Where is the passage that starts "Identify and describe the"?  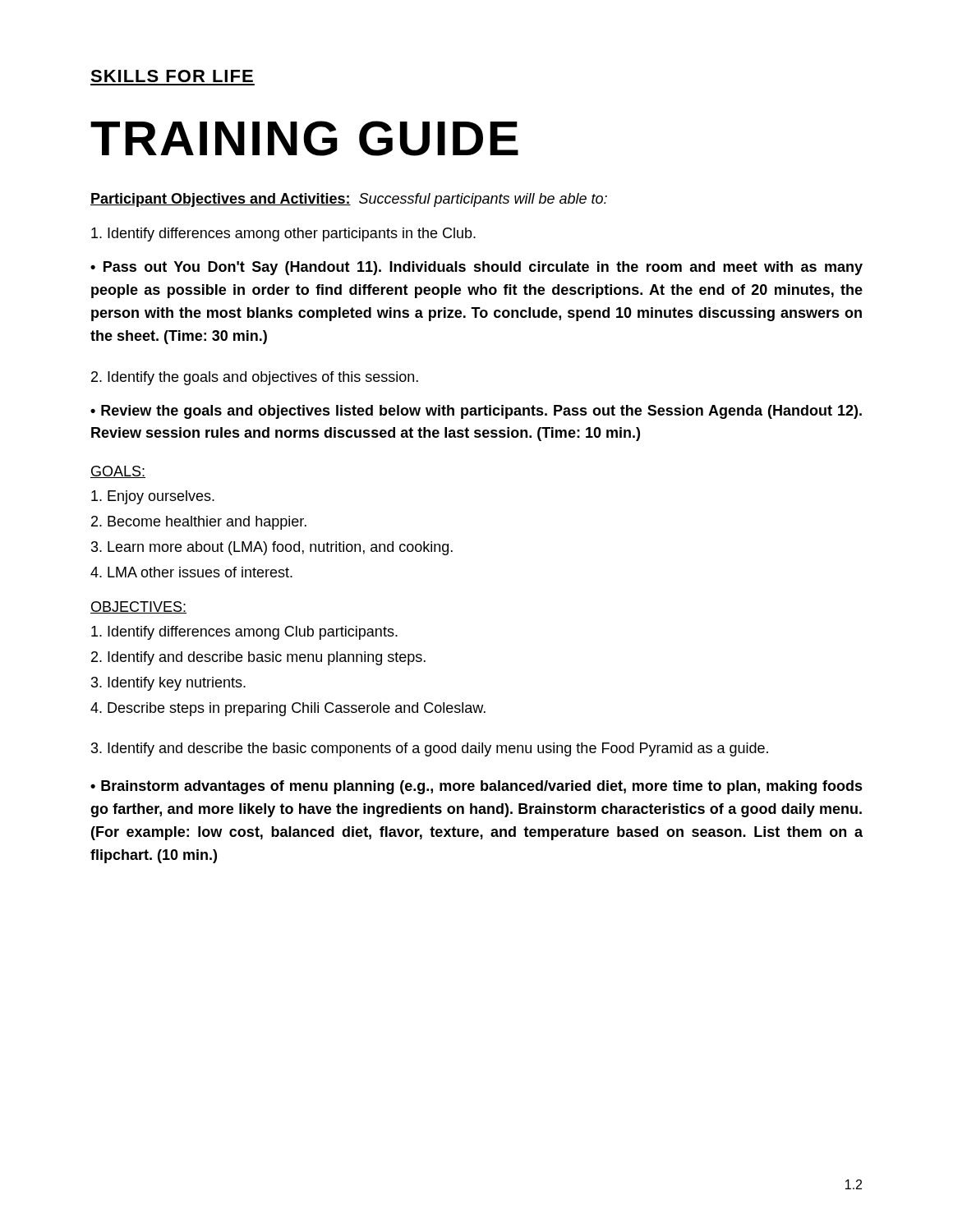430,749
